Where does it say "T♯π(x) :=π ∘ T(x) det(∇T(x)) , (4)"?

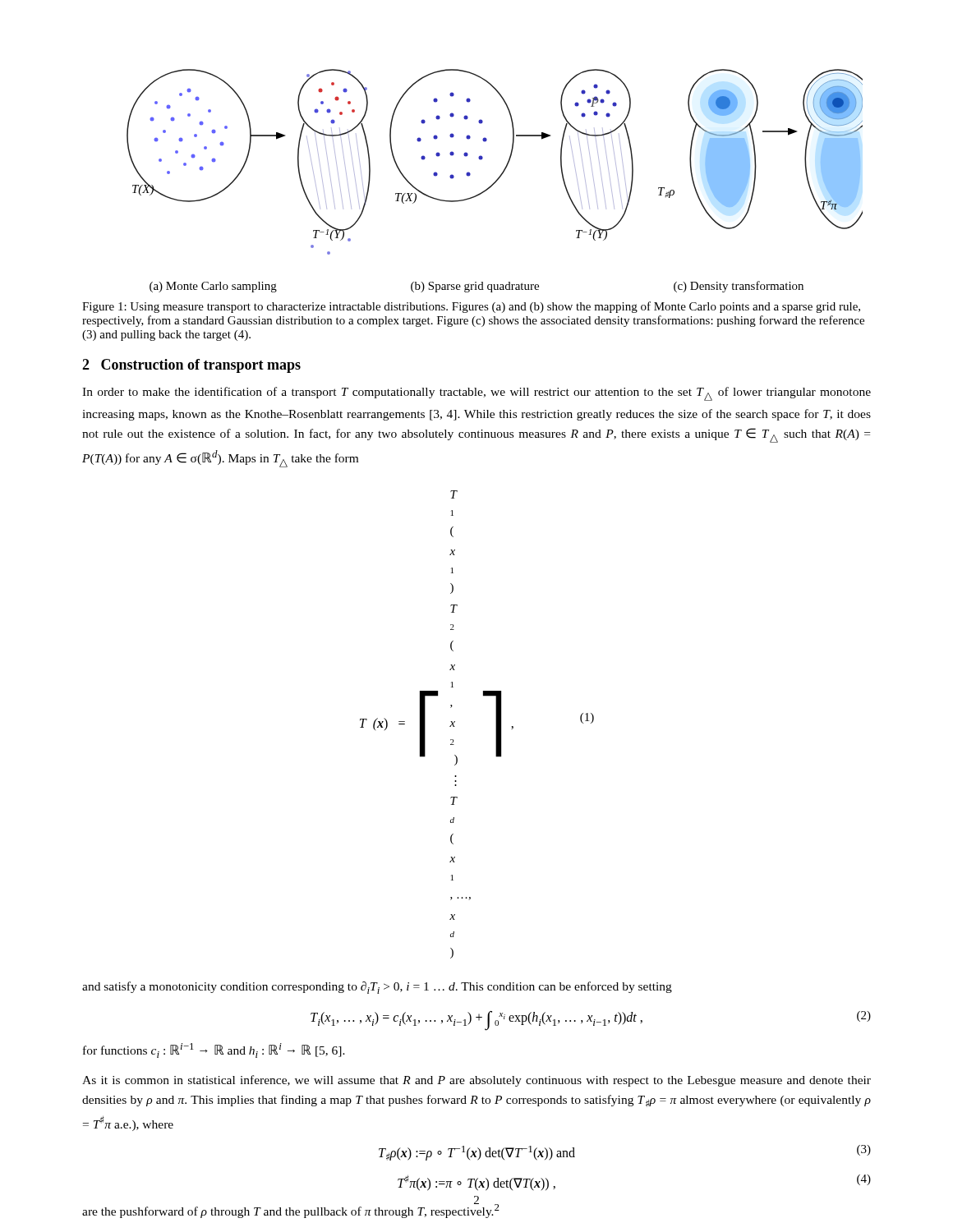[x=476, y=1182]
